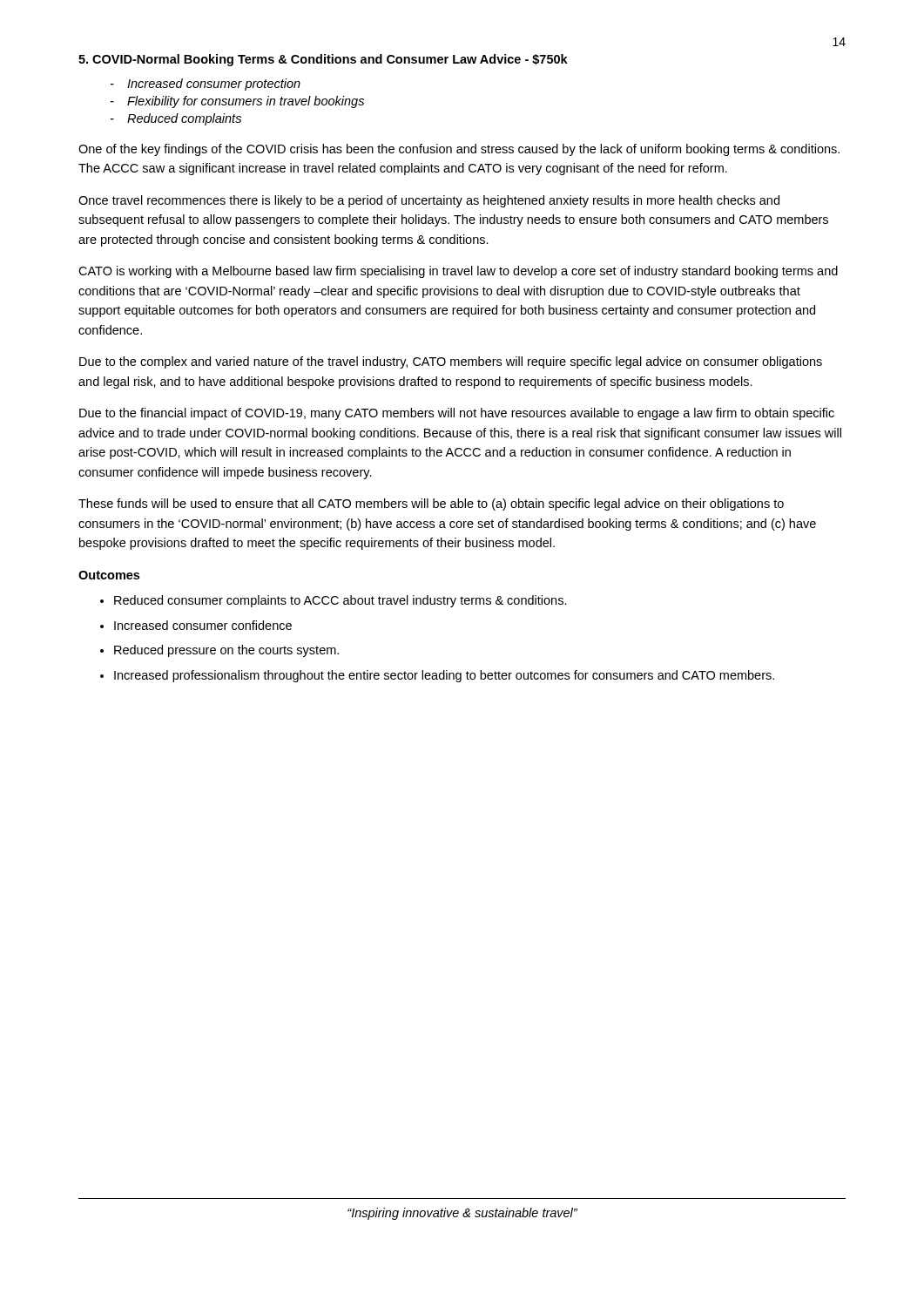The width and height of the screenshot is (924, 1307).
Task: Locate the region starting "Due to the complex and varied nature"
Action: [x=450, y=372]
